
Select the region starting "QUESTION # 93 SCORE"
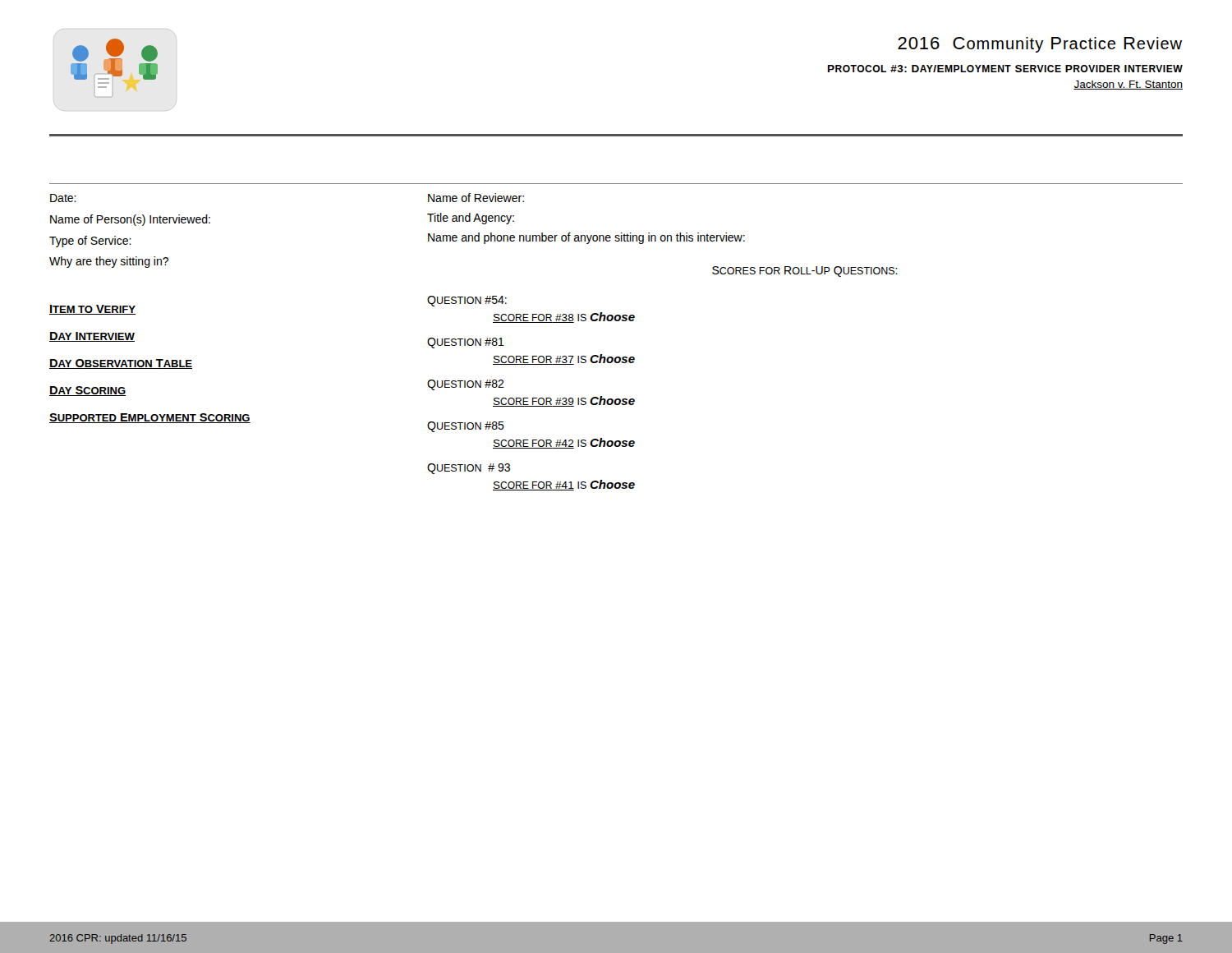click(x=469, y=469)
